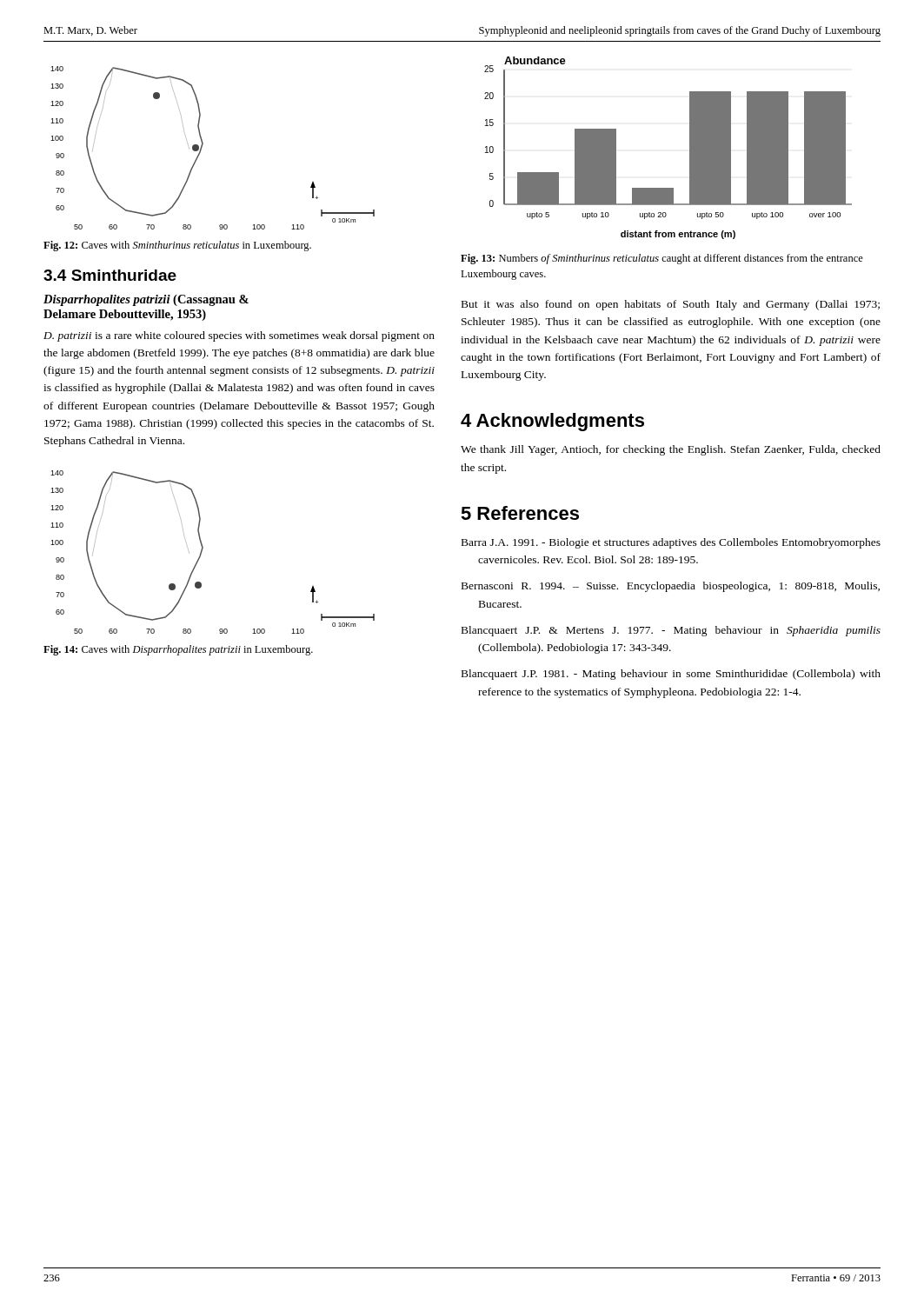This screenshot has height=1304, width=924.
Task: Find the region starting "Barra J.A. 1991. - Biologie"
Action: 671,551
